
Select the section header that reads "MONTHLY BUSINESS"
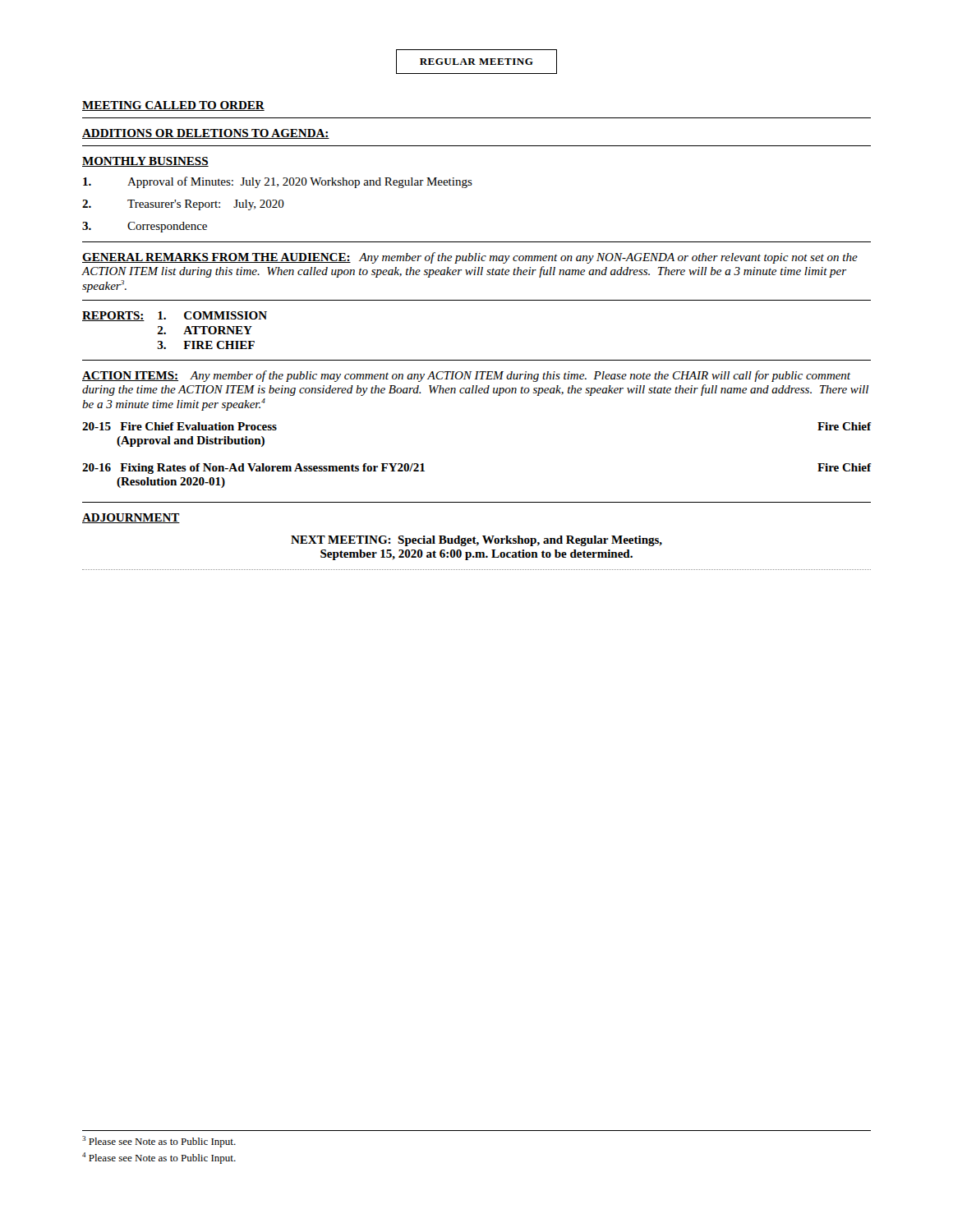coord(145,161)
